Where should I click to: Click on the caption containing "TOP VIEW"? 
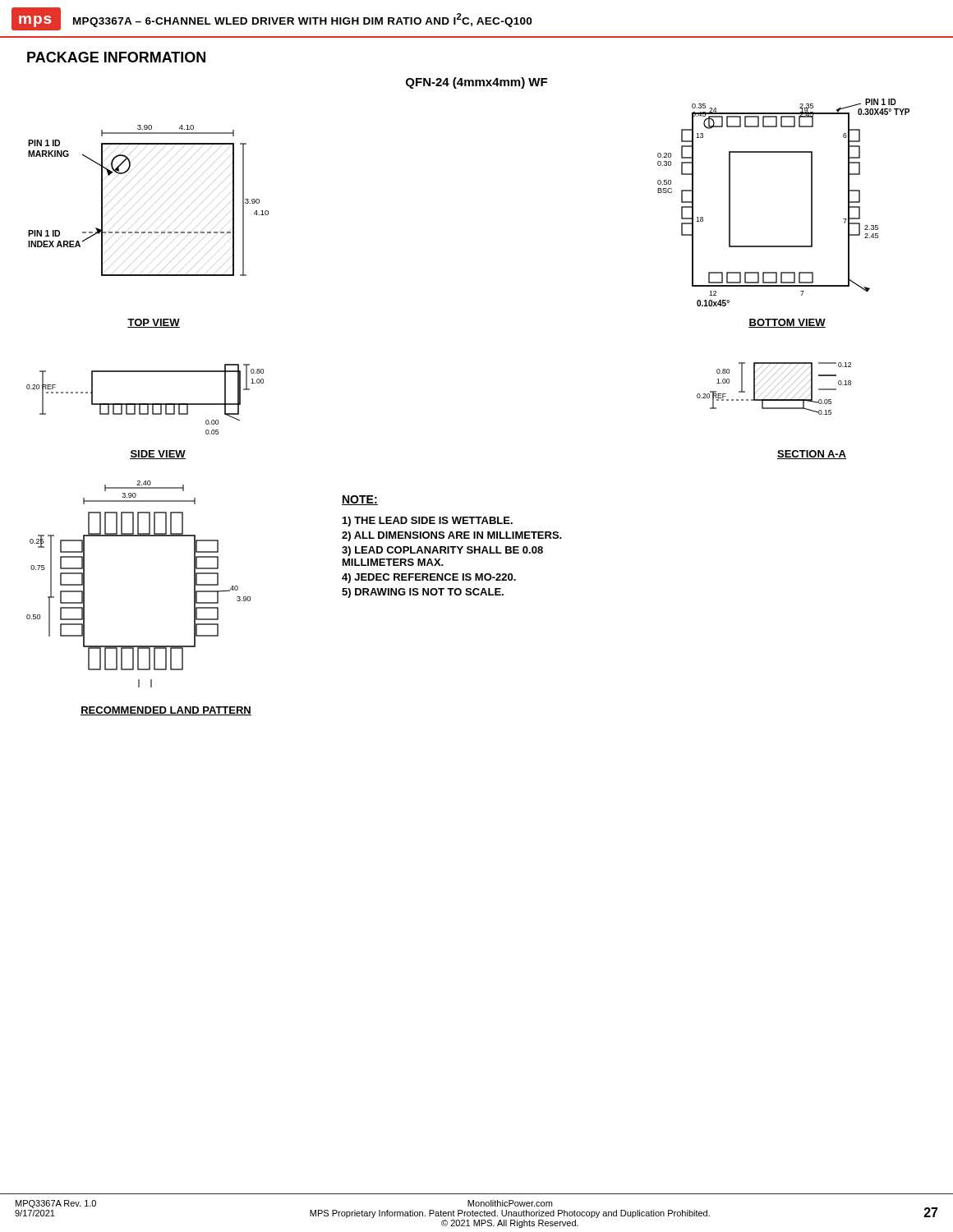click(x=154, y=322)
